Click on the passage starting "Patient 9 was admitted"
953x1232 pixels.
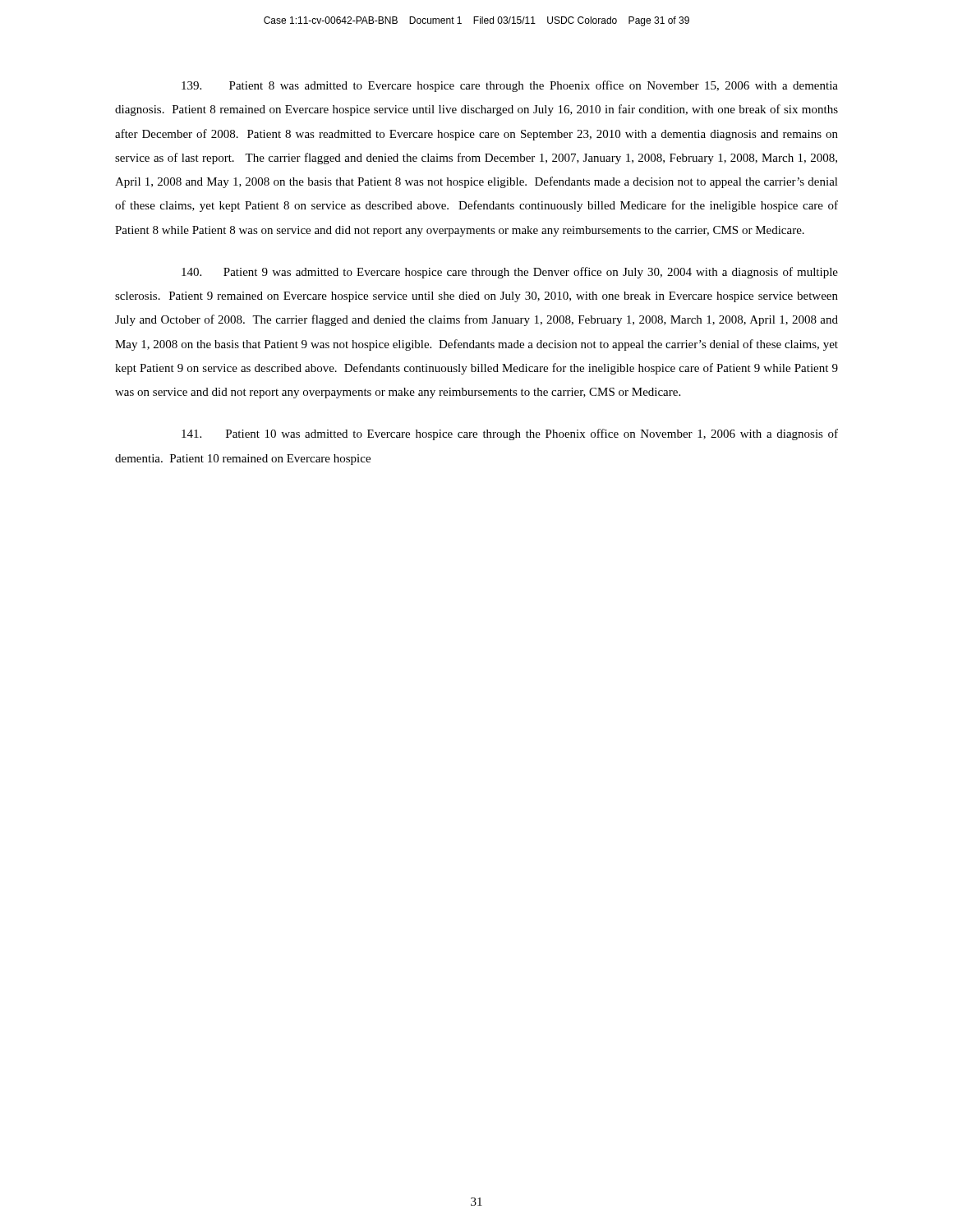476,332
